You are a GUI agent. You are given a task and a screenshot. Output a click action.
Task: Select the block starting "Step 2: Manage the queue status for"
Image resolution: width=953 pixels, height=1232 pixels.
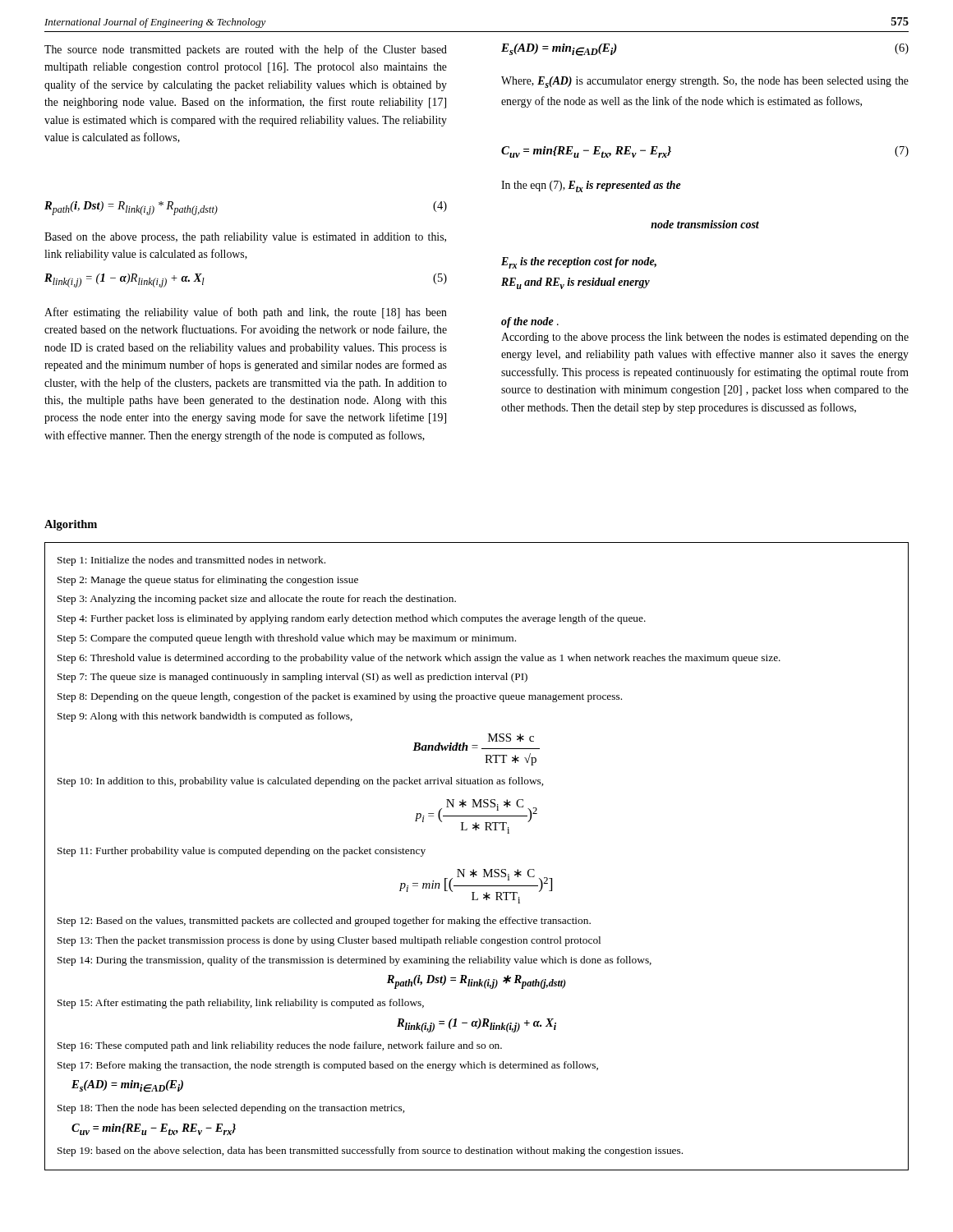point(208,579)
